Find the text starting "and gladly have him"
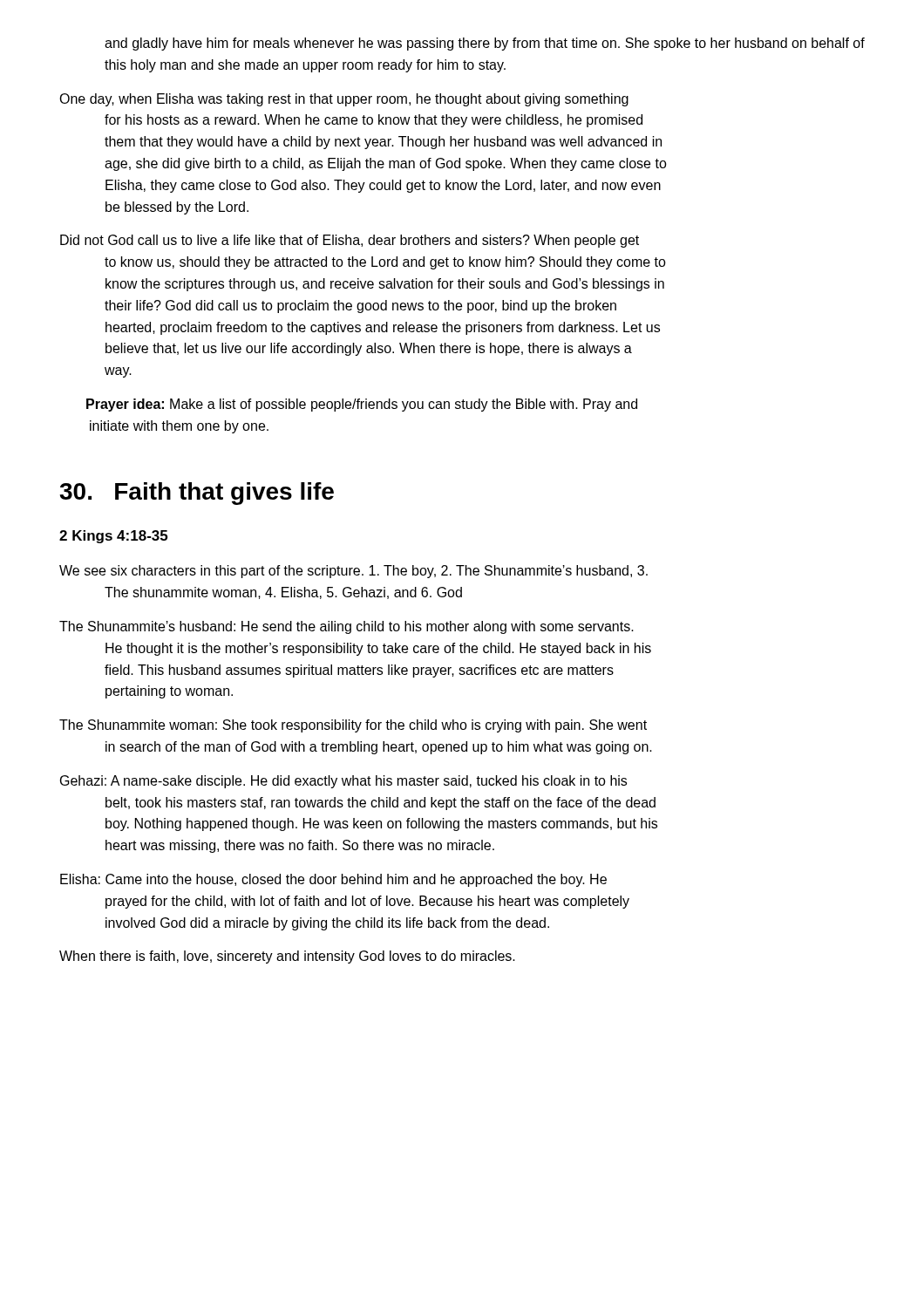 tap(484, 54)
